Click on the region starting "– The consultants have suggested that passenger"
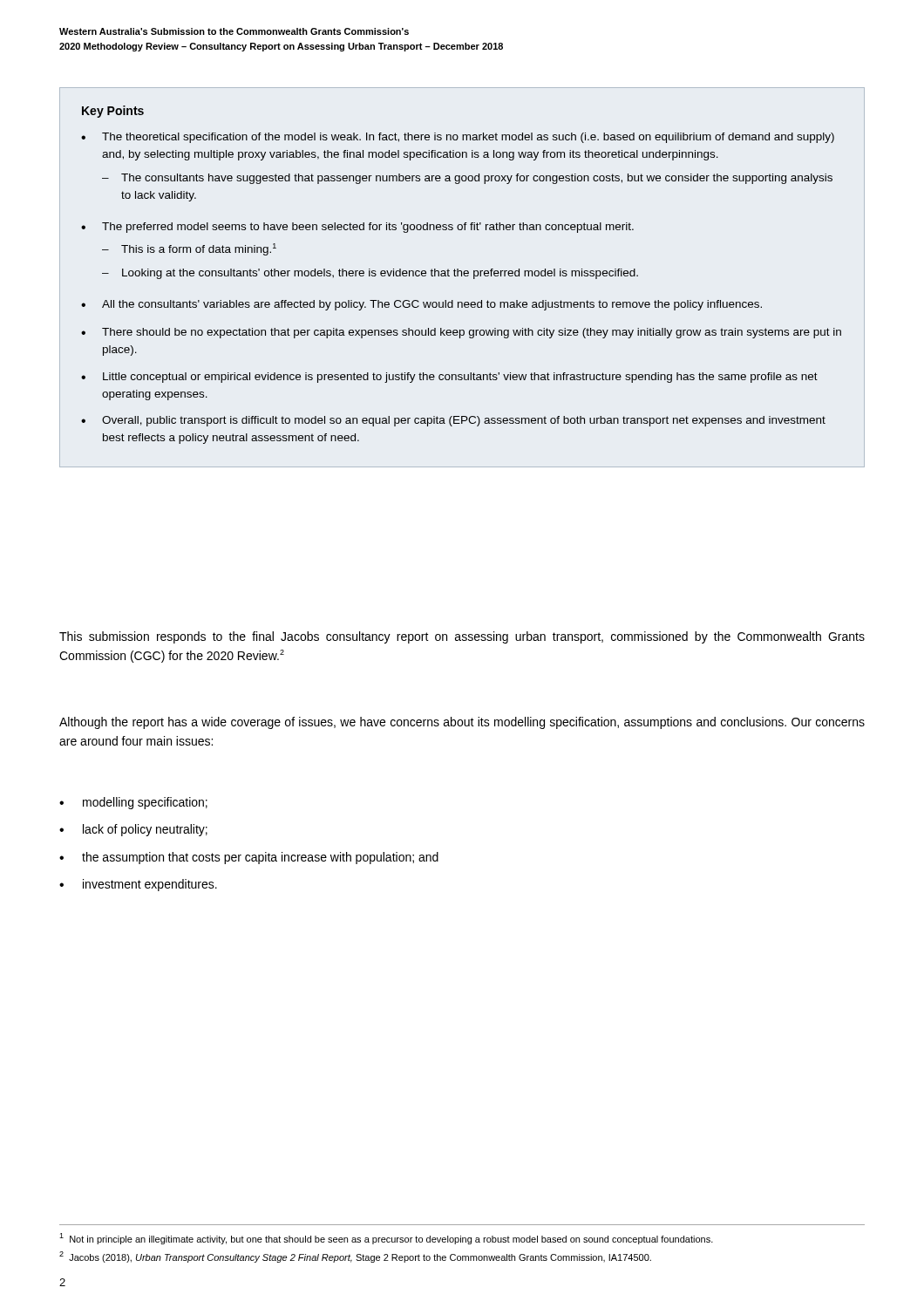 [472, 186]
